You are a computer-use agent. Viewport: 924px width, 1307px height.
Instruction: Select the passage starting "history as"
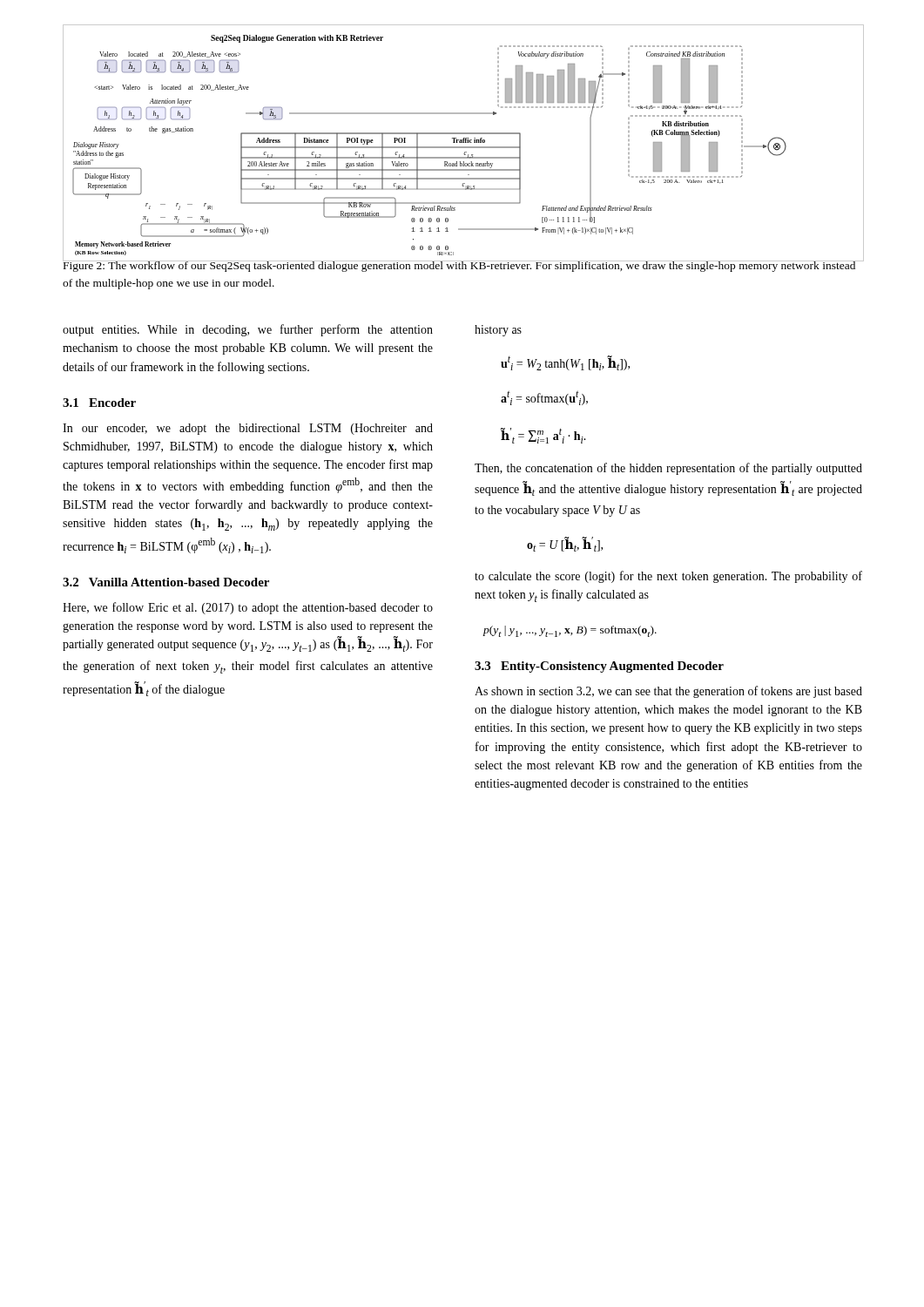[x=498, y=330]
